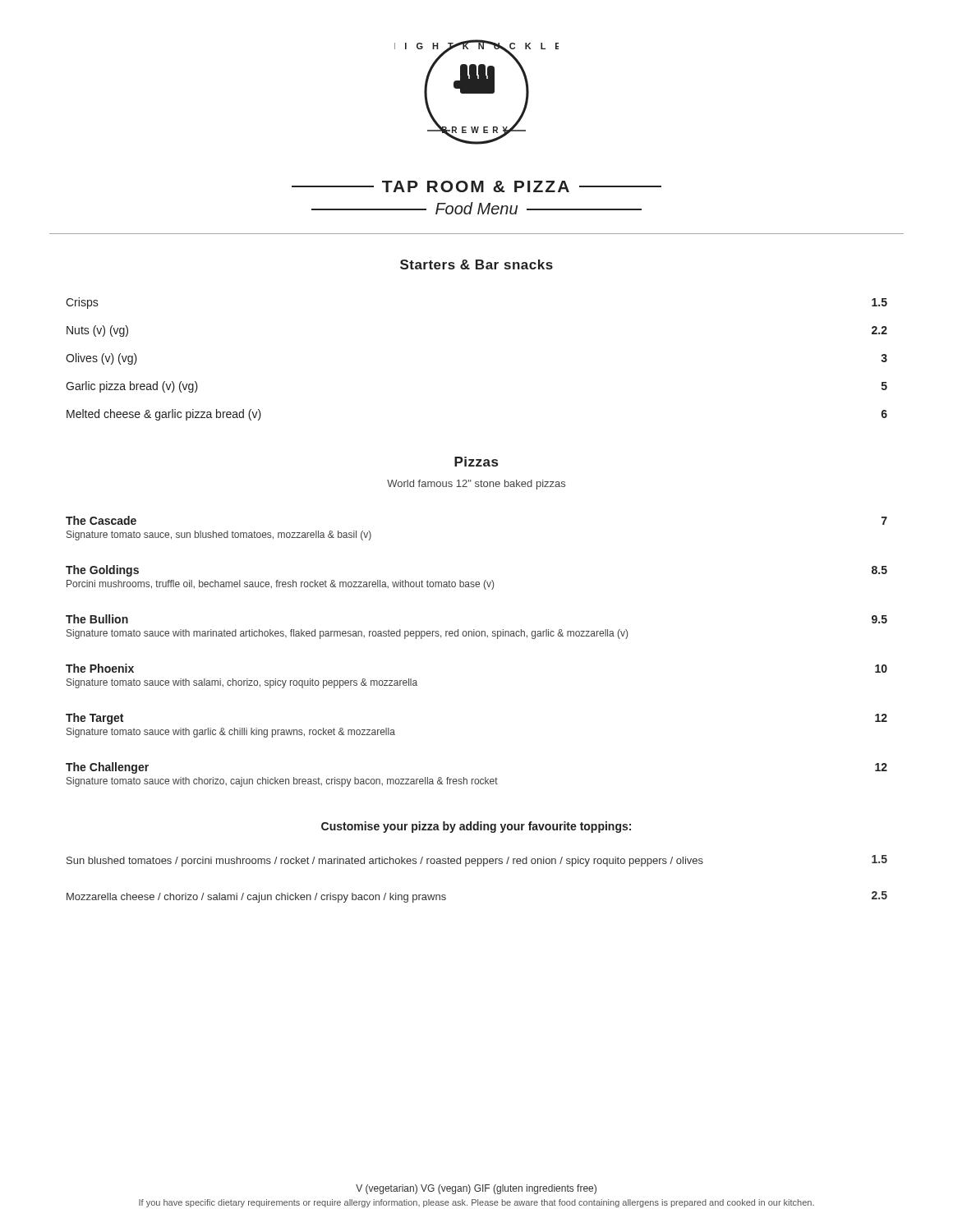Point to the text starting "World famous 12" stone"
Image resolution: width=953 pixels, height=1232 pixels.
(x=476, y=483)
